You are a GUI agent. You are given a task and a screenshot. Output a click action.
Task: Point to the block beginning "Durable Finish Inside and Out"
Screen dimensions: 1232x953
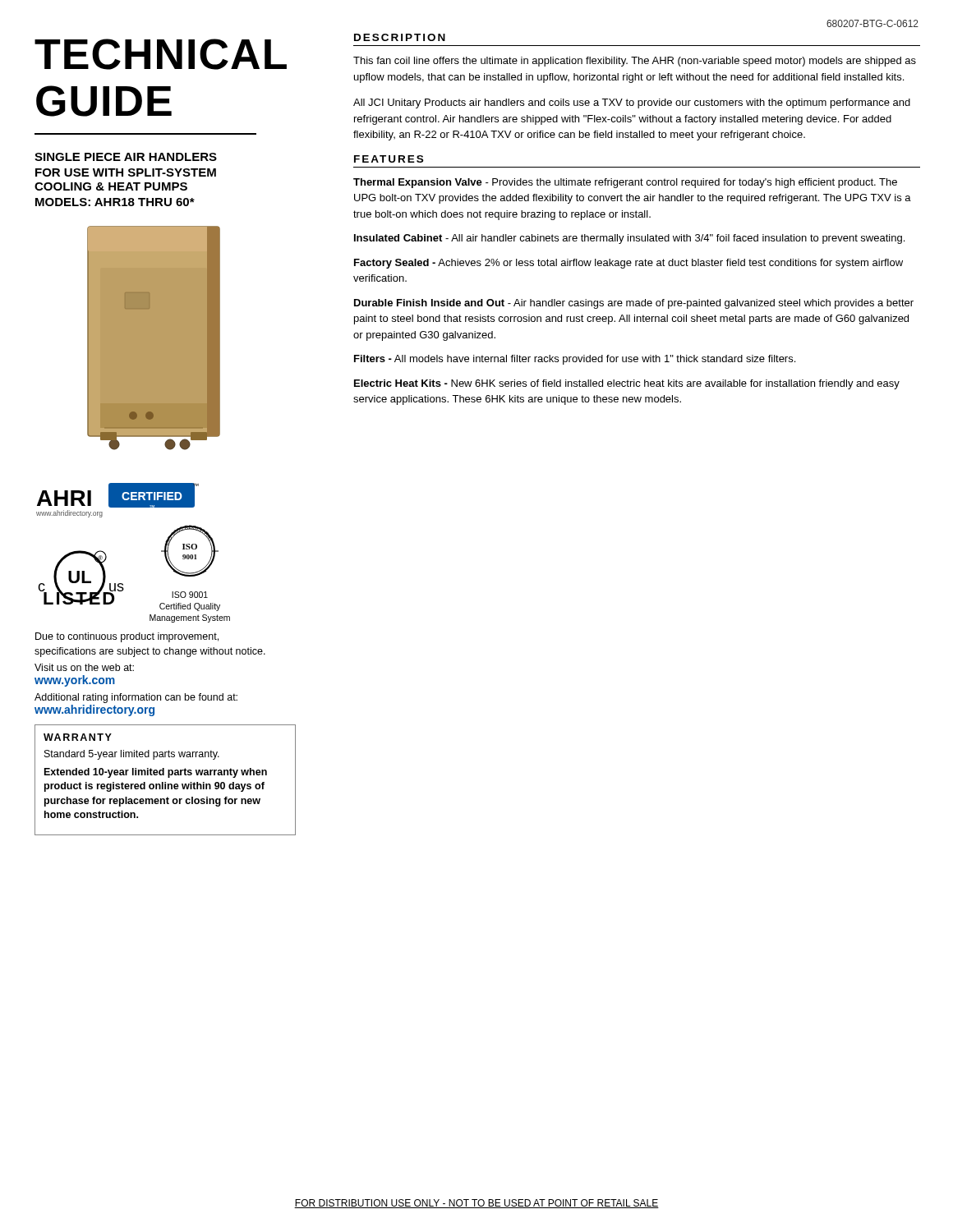point(633,318)
